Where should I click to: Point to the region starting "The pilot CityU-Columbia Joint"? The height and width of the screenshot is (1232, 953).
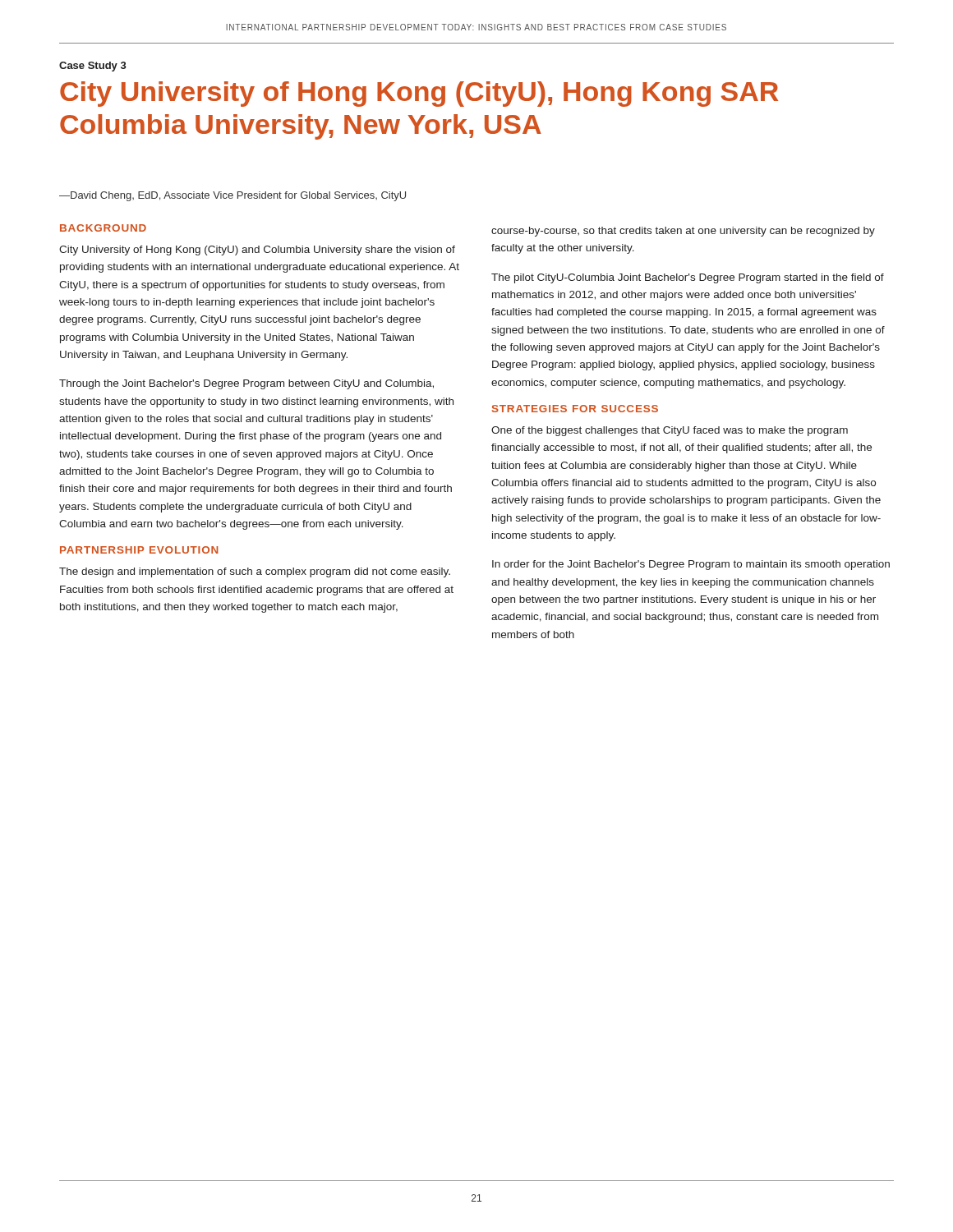[x=688, y=329]
